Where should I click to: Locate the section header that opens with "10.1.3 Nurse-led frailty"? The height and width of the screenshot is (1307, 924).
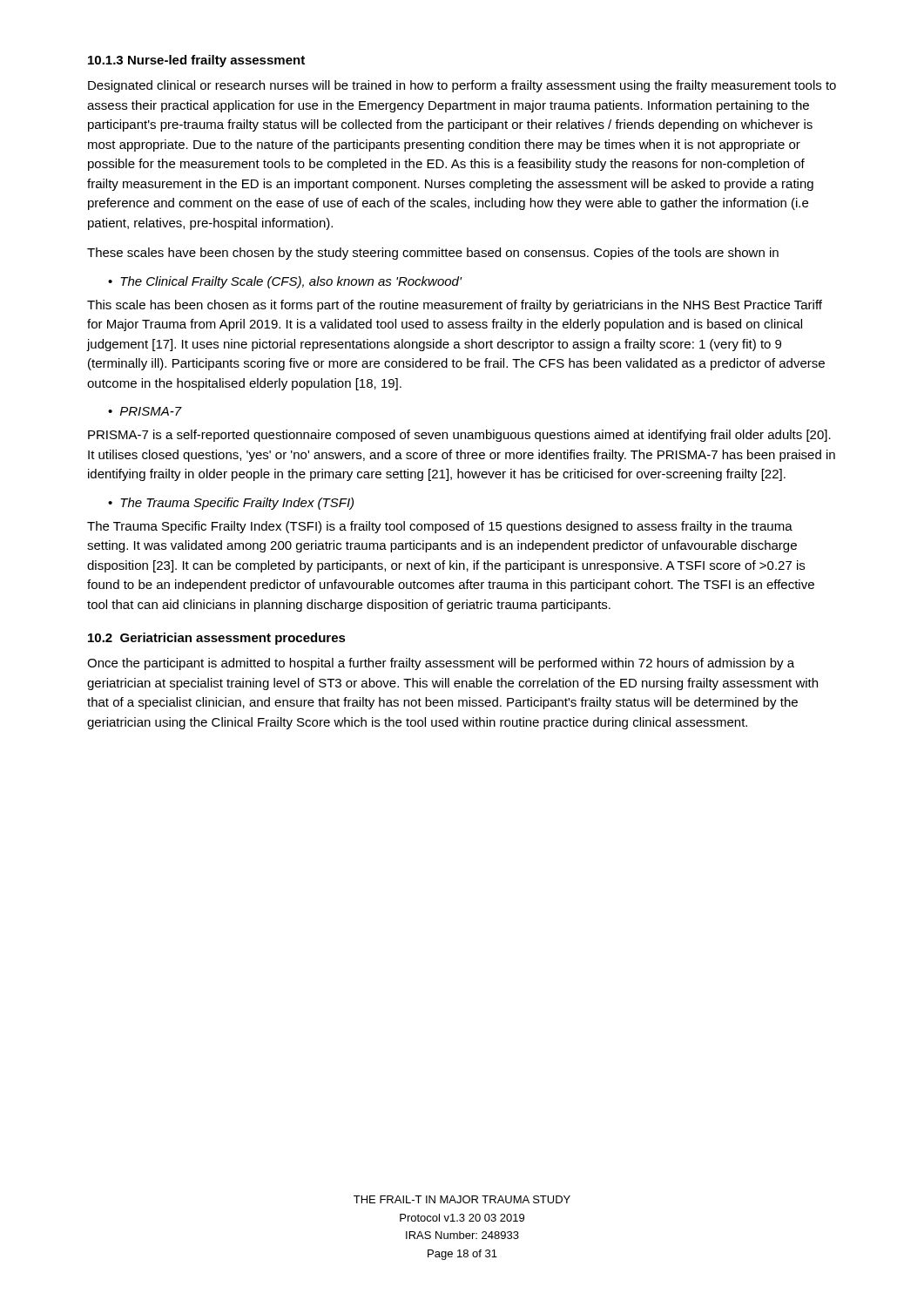pos(196,60)
